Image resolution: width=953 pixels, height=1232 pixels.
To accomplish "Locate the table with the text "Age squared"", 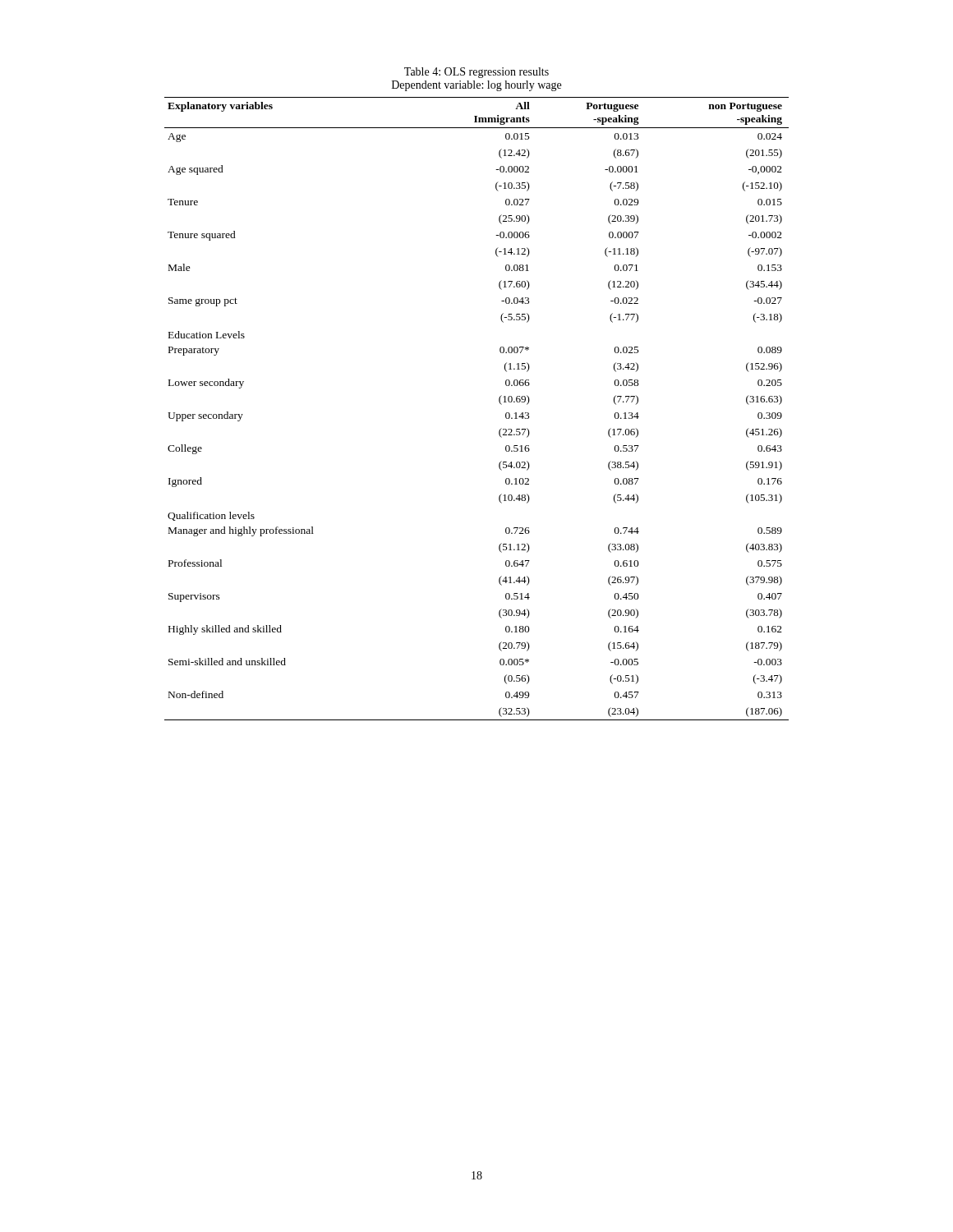I will 476,409.
